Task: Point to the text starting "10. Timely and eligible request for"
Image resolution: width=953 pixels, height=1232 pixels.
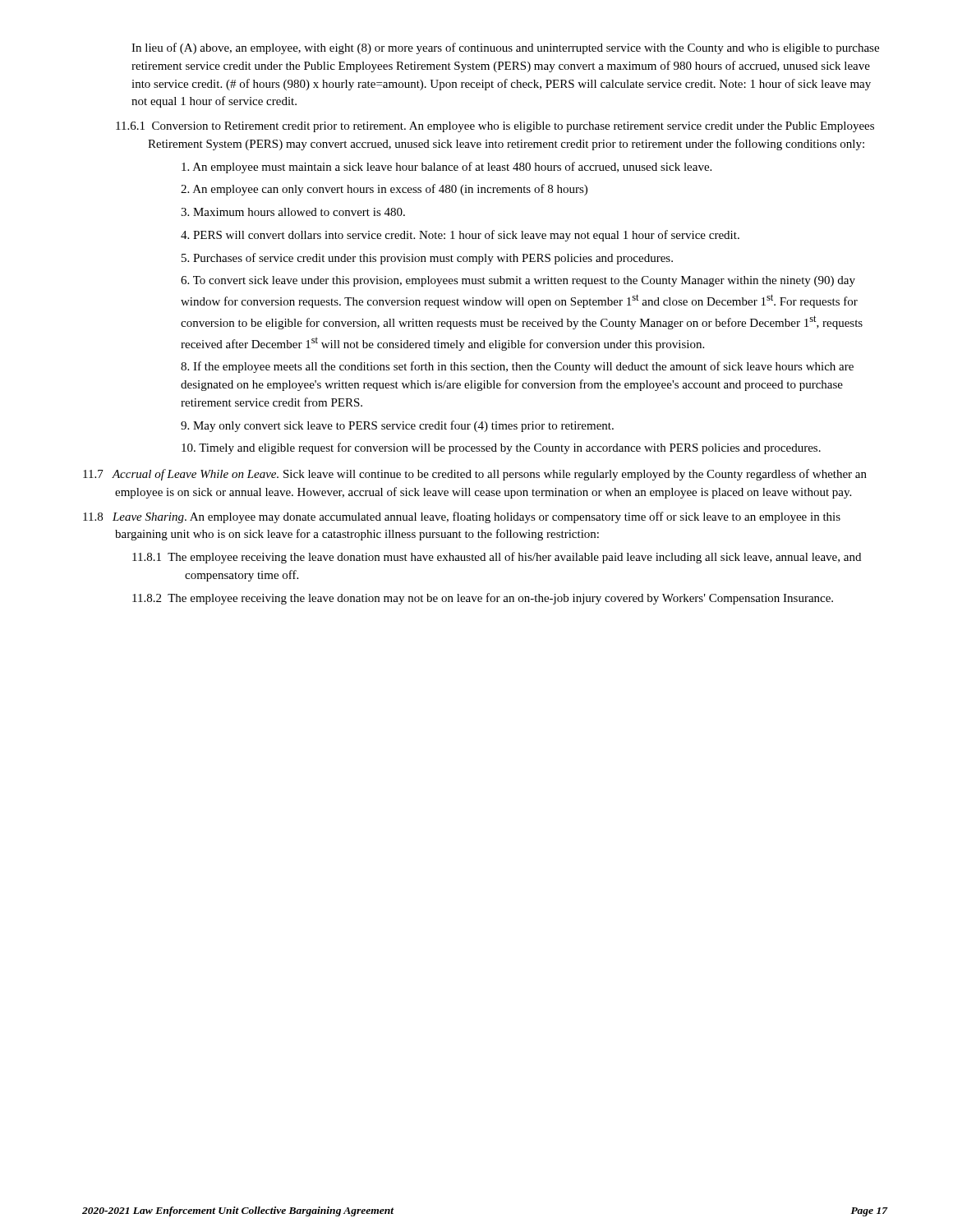Action: click(x=534, y=449)
